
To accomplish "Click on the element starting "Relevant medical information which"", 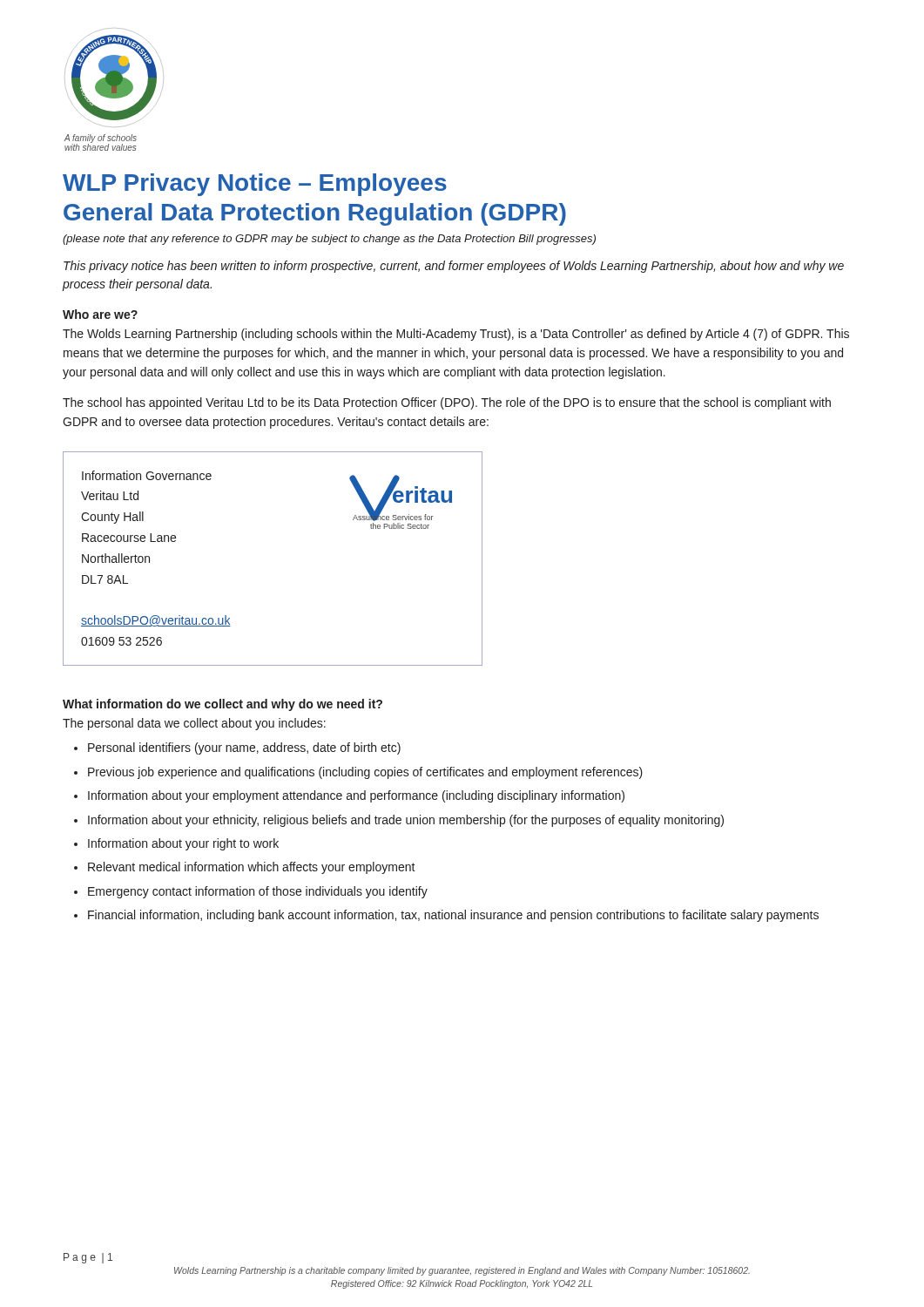I will (251, 867).
